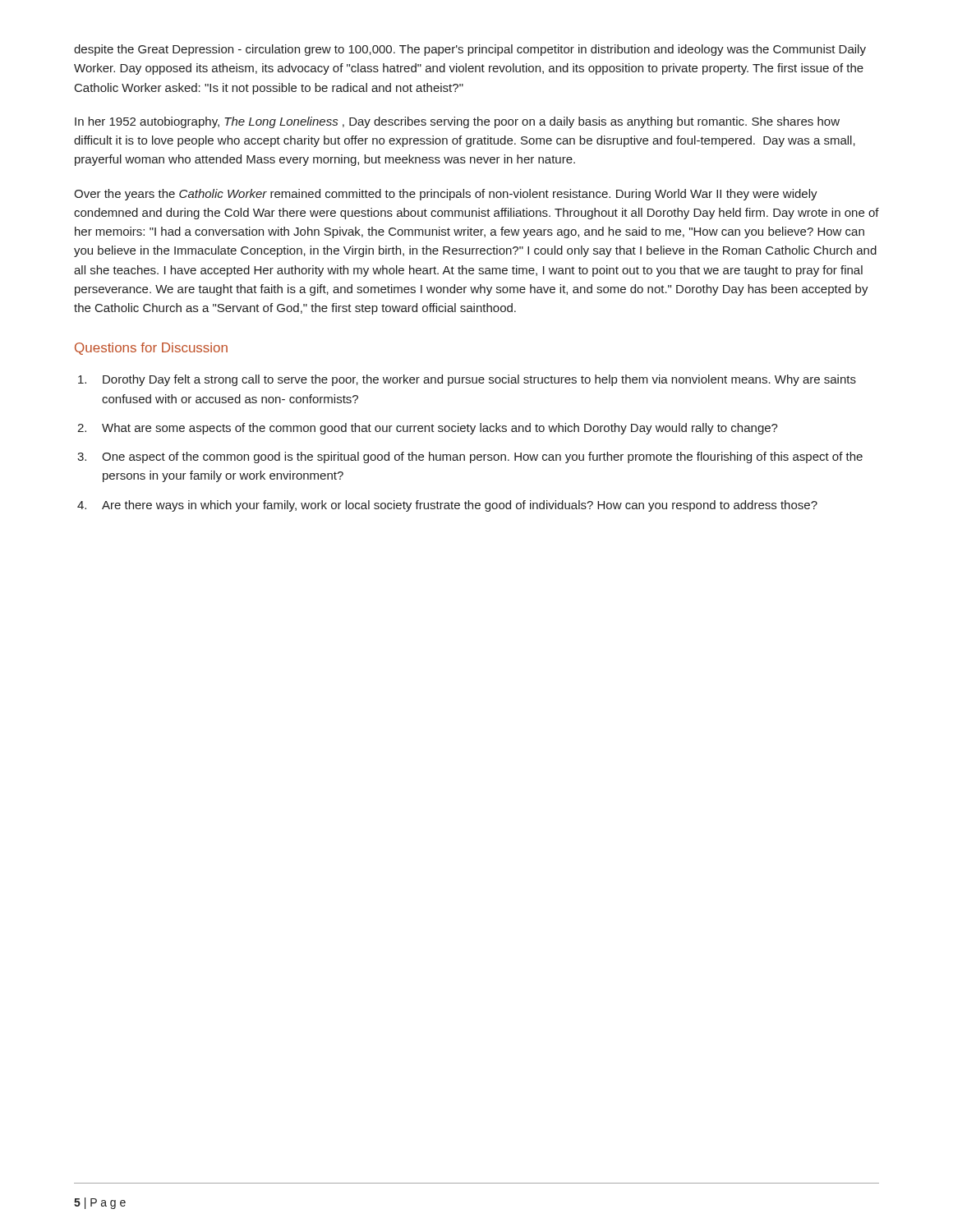Find the text block that reads "In her 1952 autobiography, The"
The image size is (953, 1232).
[x=465, y=140]
